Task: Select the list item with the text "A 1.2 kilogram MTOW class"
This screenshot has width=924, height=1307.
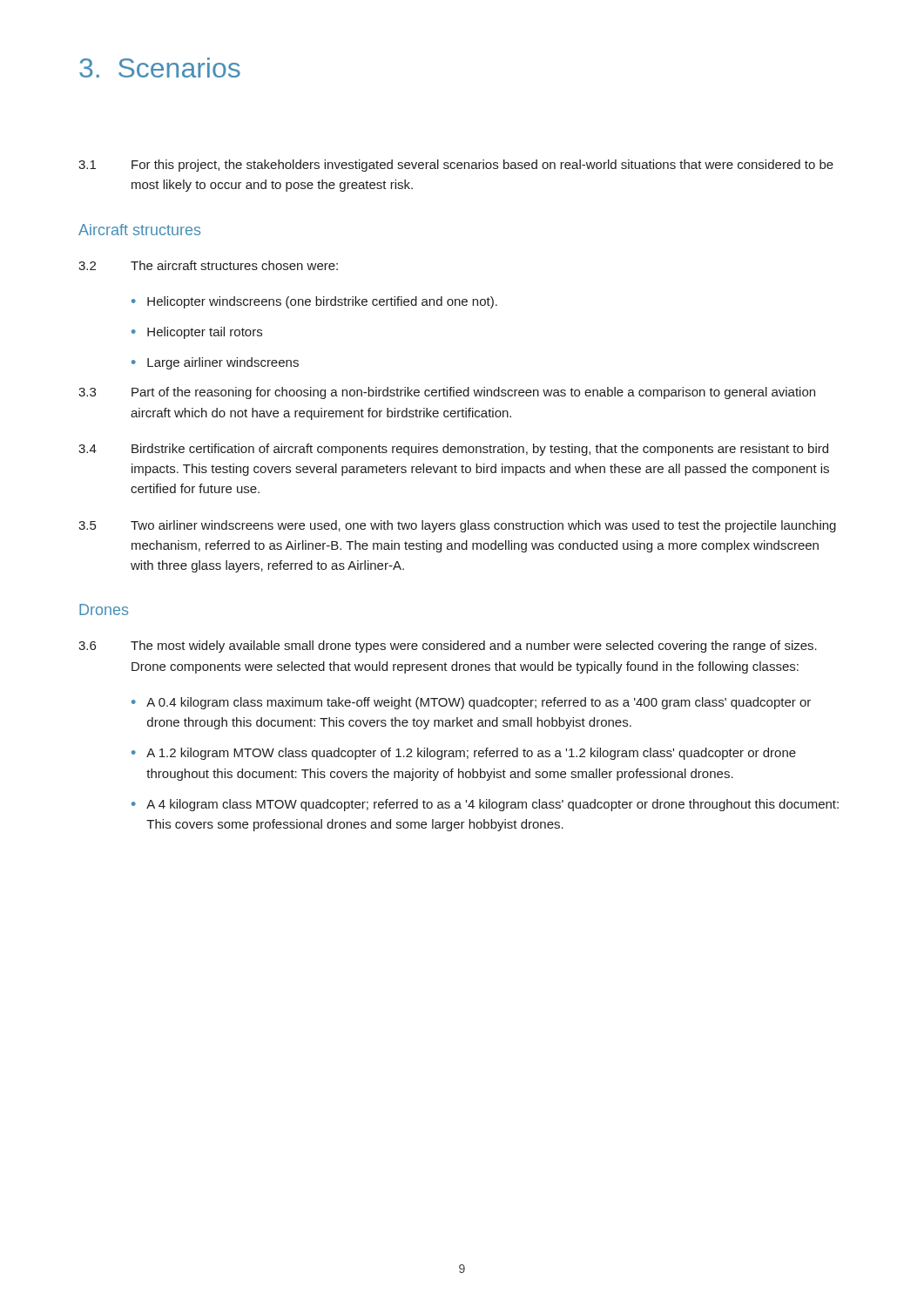Action: tap(471, 763)
